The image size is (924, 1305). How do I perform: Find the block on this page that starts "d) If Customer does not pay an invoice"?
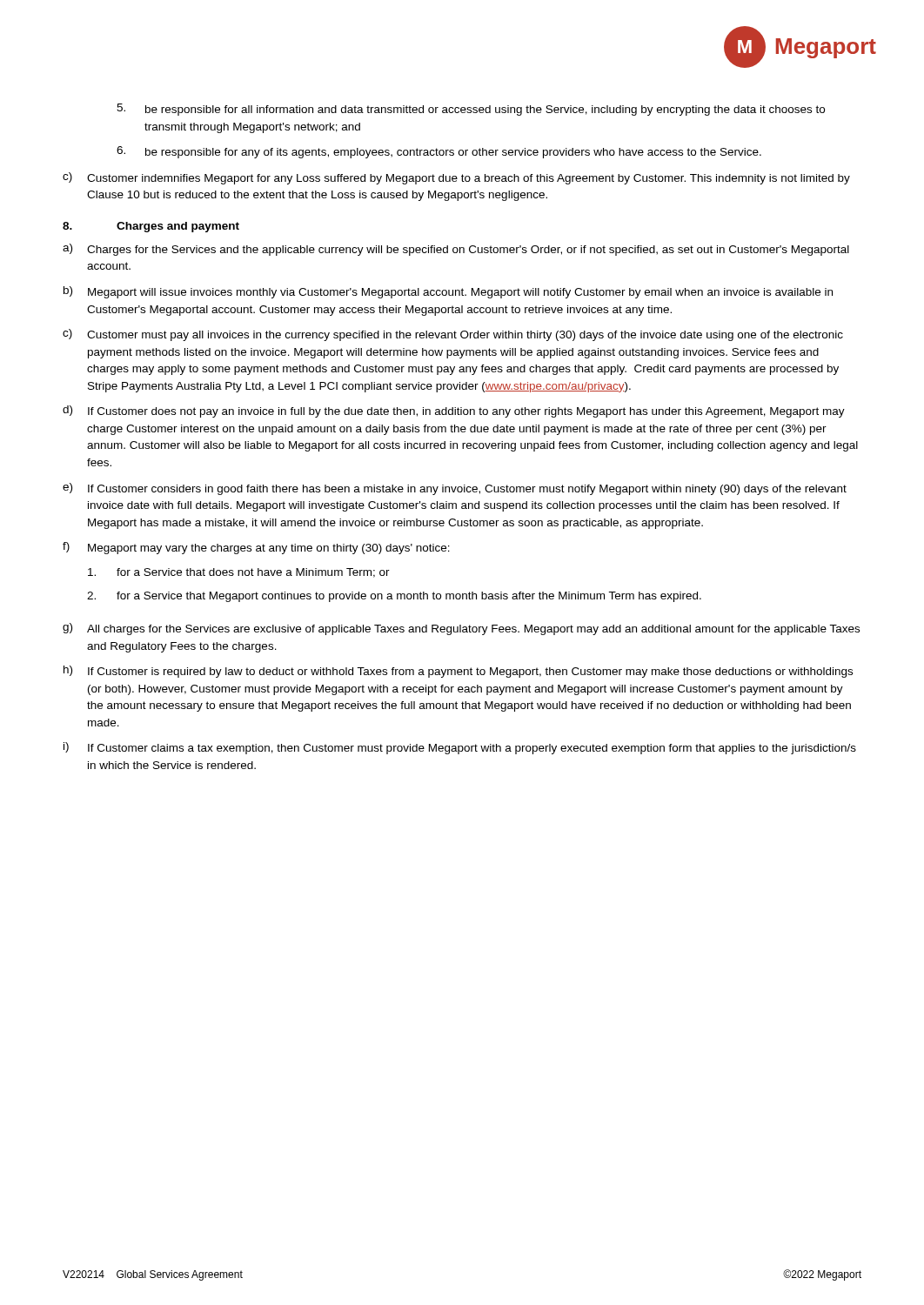(462, 437)
